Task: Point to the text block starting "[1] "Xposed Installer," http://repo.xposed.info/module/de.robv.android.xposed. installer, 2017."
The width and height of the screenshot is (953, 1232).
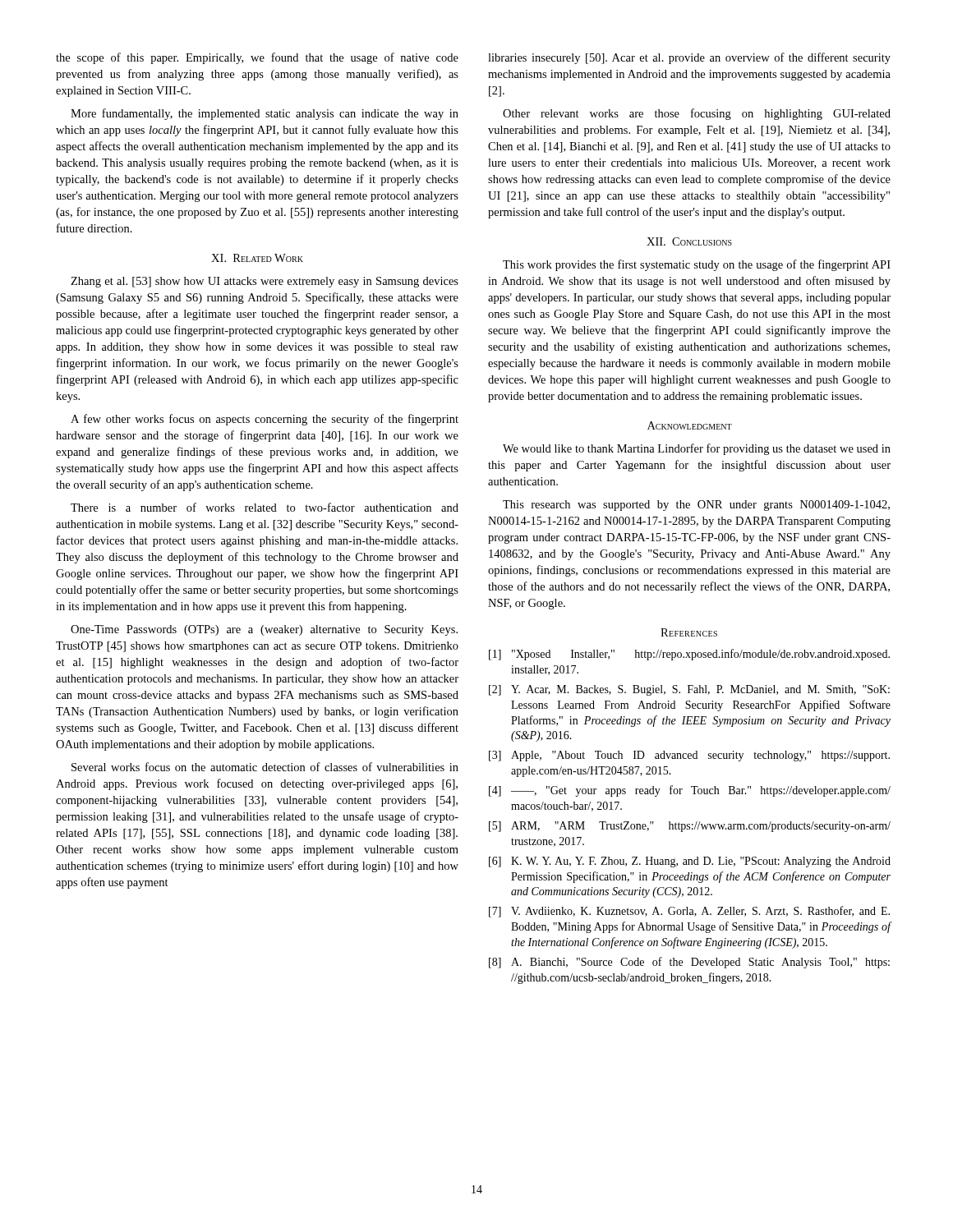Action: coord(689,663)
